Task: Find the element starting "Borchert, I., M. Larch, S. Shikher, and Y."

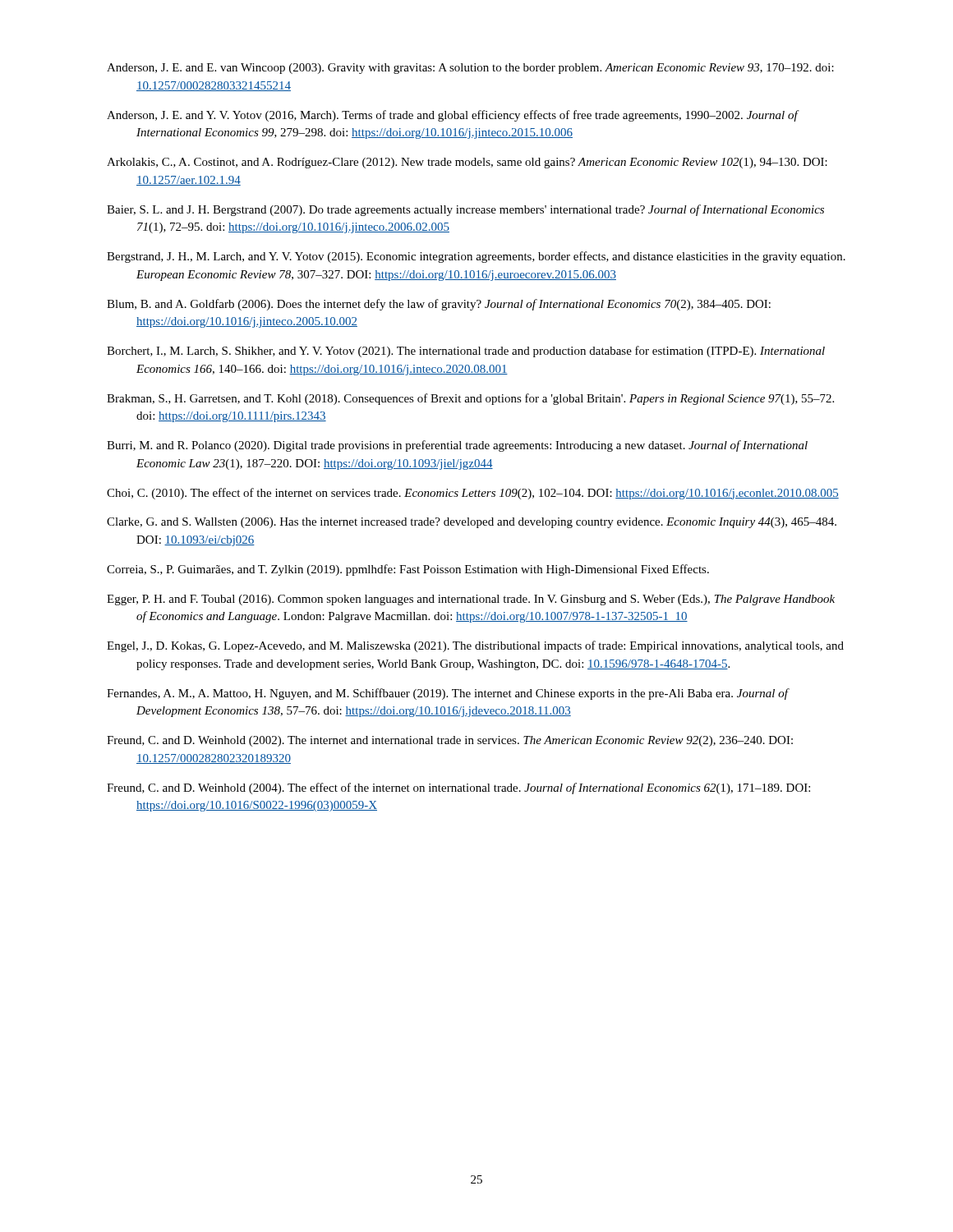Action: click(466, 360)
